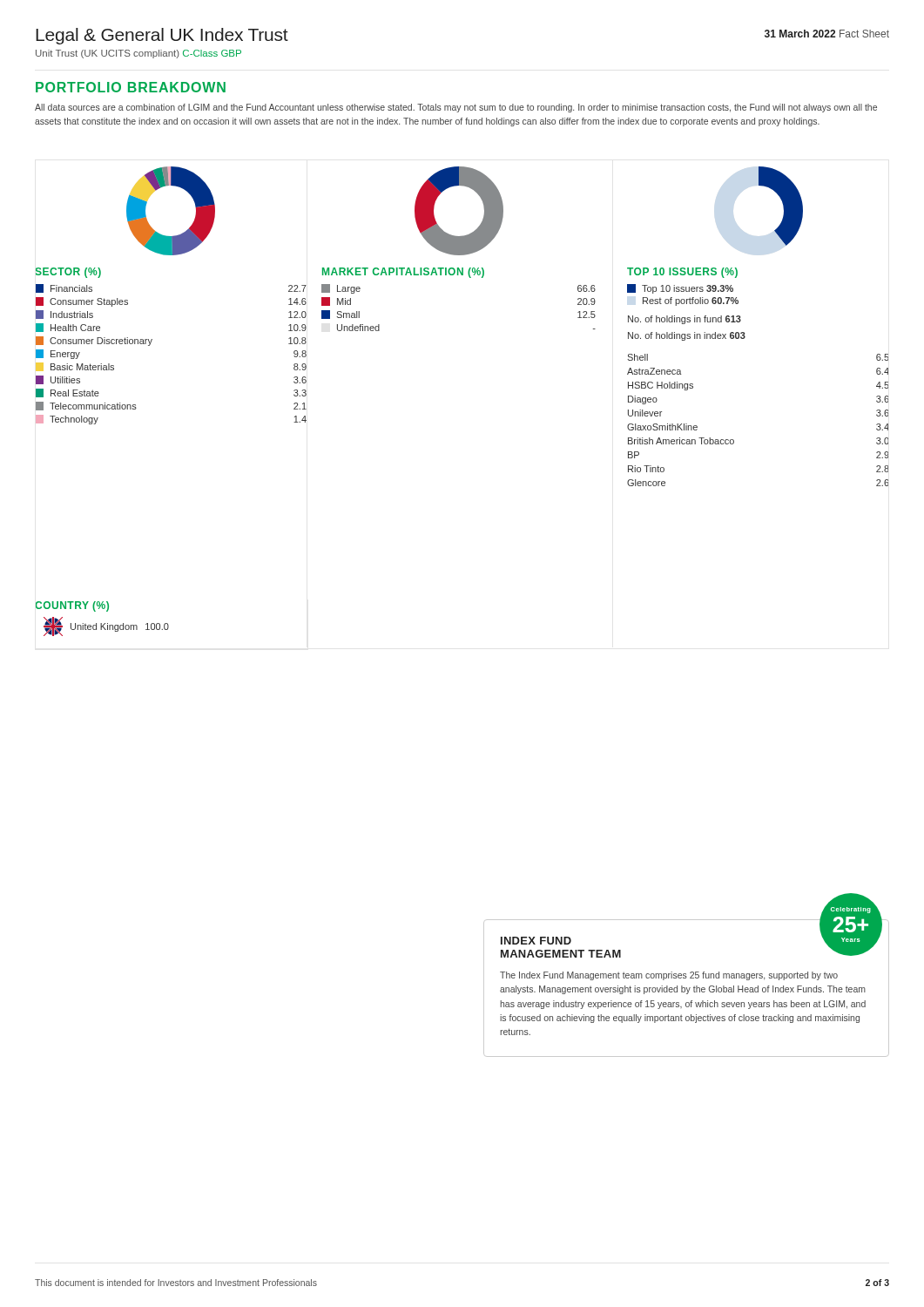
Task: Click on the text block containing "All data sources are a combination"
Action: [x=456, y=114]
